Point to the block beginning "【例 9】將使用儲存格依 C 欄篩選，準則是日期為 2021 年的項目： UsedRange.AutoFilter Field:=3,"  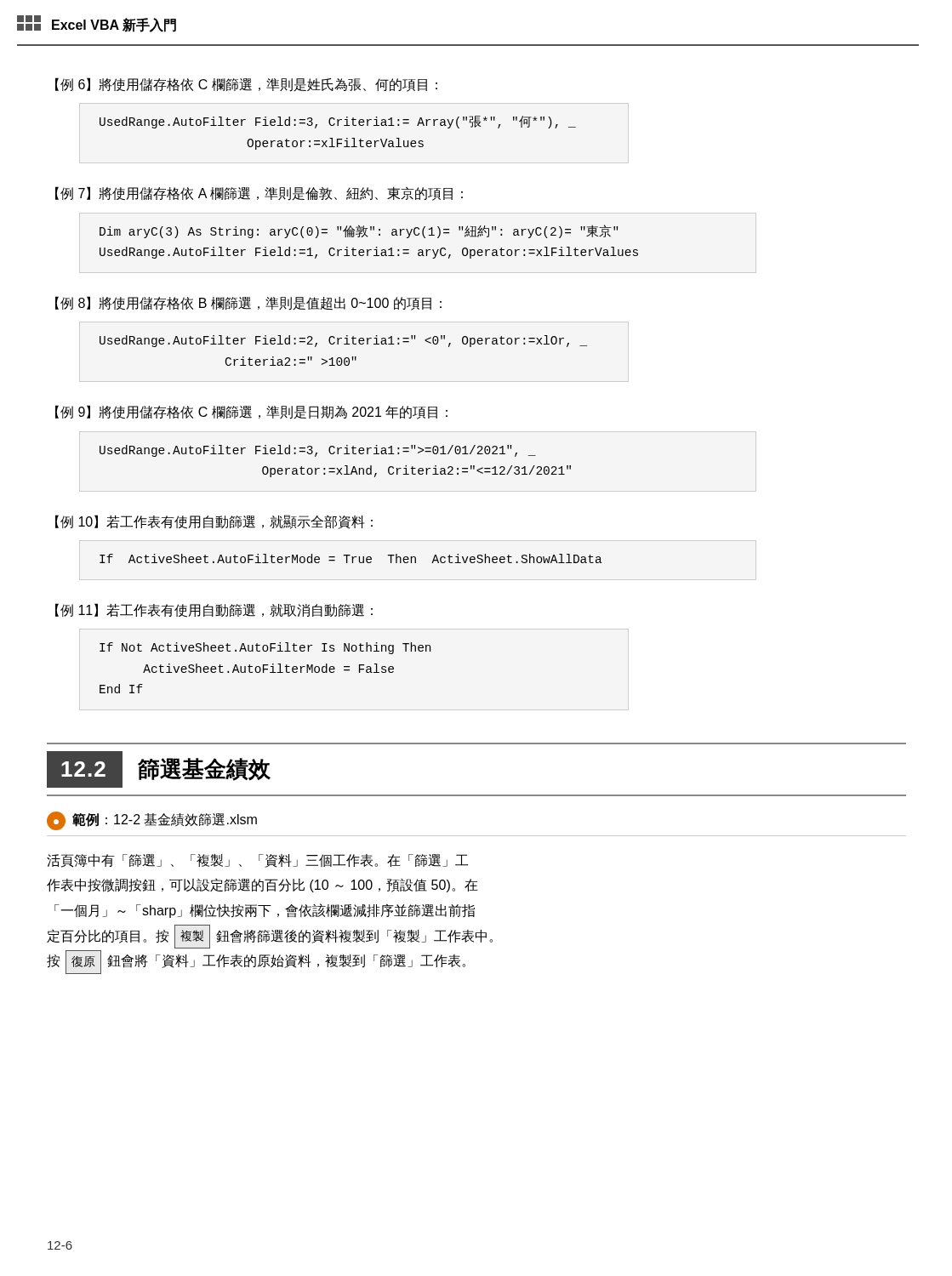476,446
